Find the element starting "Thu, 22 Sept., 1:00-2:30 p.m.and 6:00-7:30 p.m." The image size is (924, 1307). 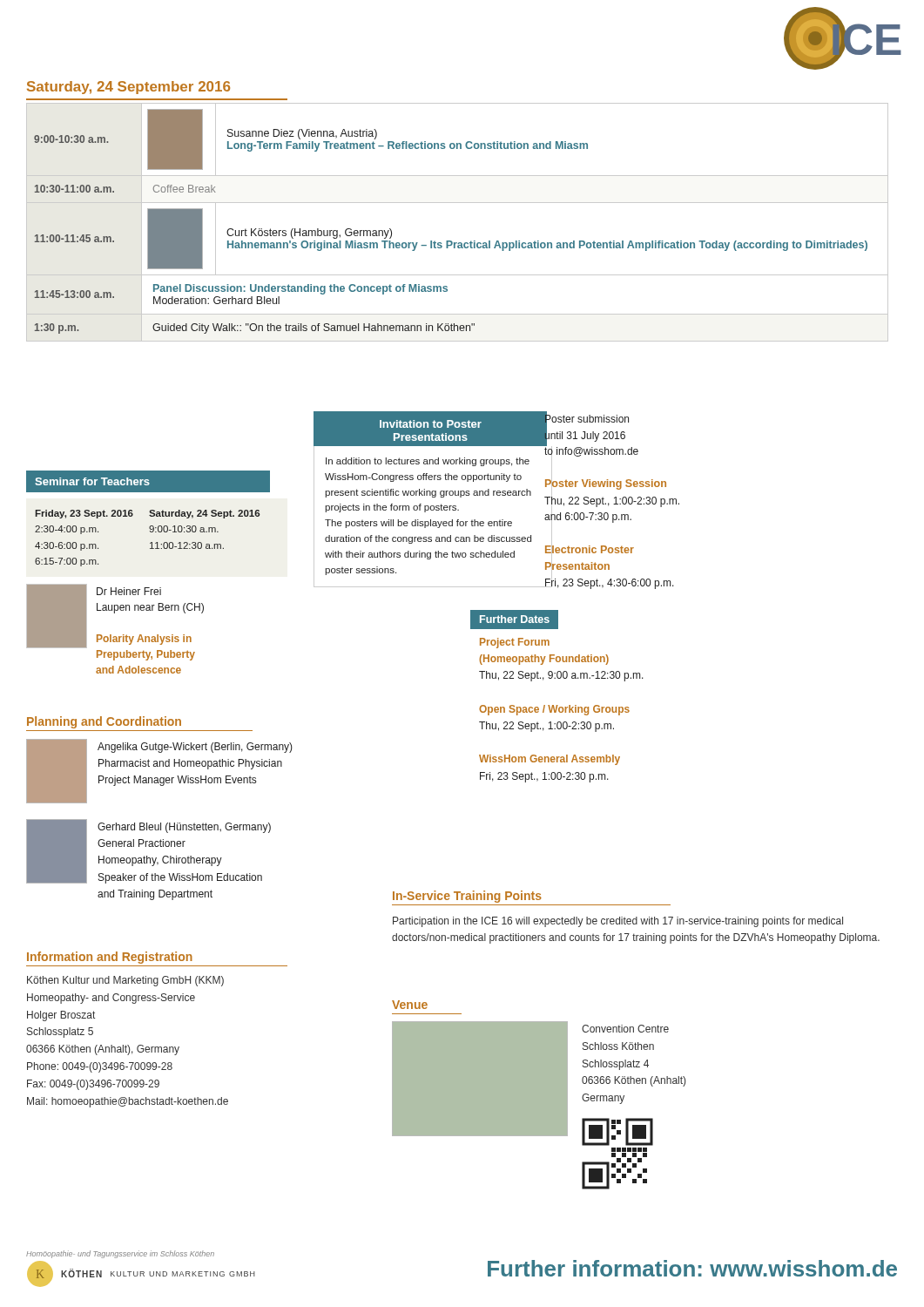pos(612,509)
